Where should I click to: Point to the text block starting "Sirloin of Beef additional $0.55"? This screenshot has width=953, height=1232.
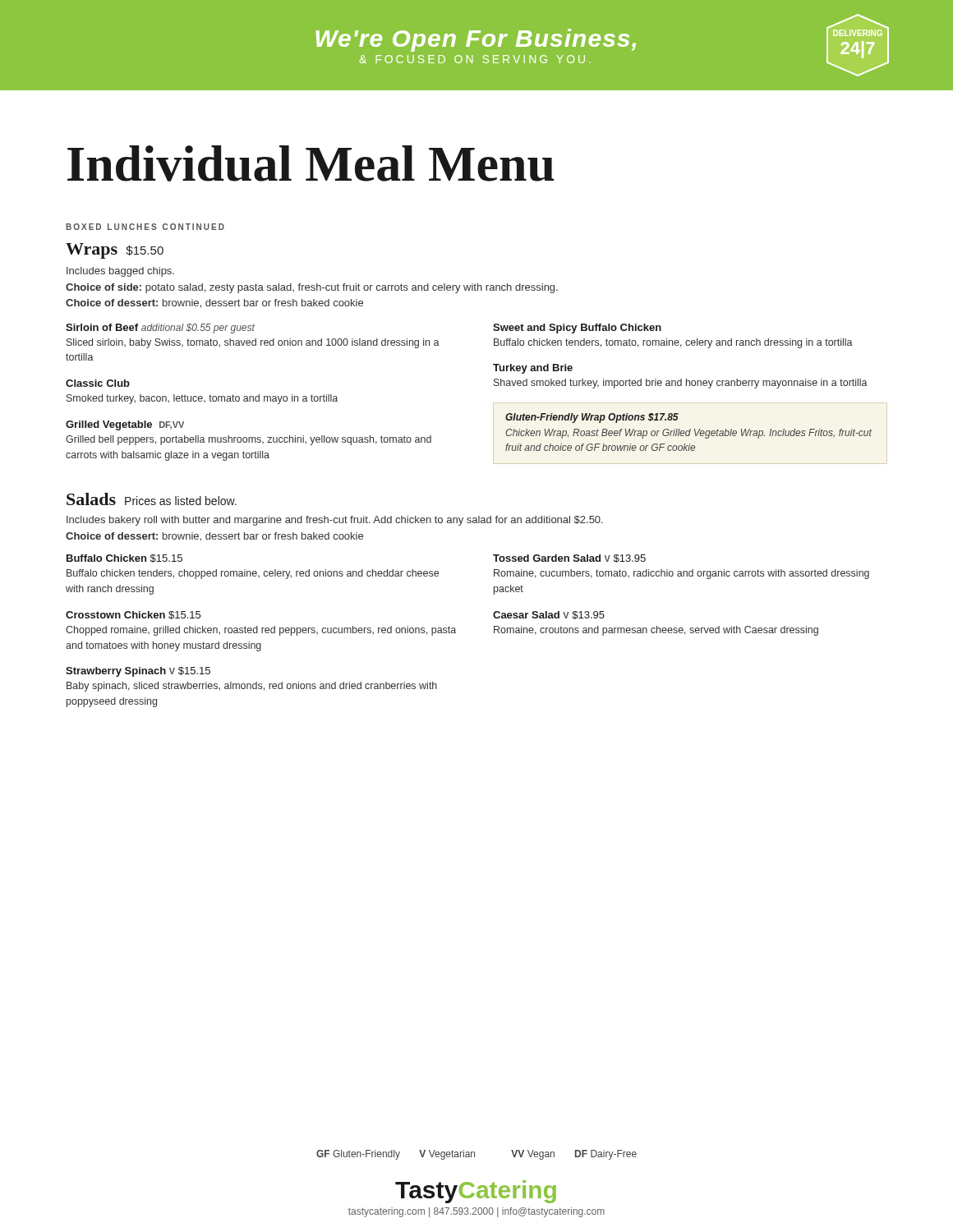coord(263,343)
